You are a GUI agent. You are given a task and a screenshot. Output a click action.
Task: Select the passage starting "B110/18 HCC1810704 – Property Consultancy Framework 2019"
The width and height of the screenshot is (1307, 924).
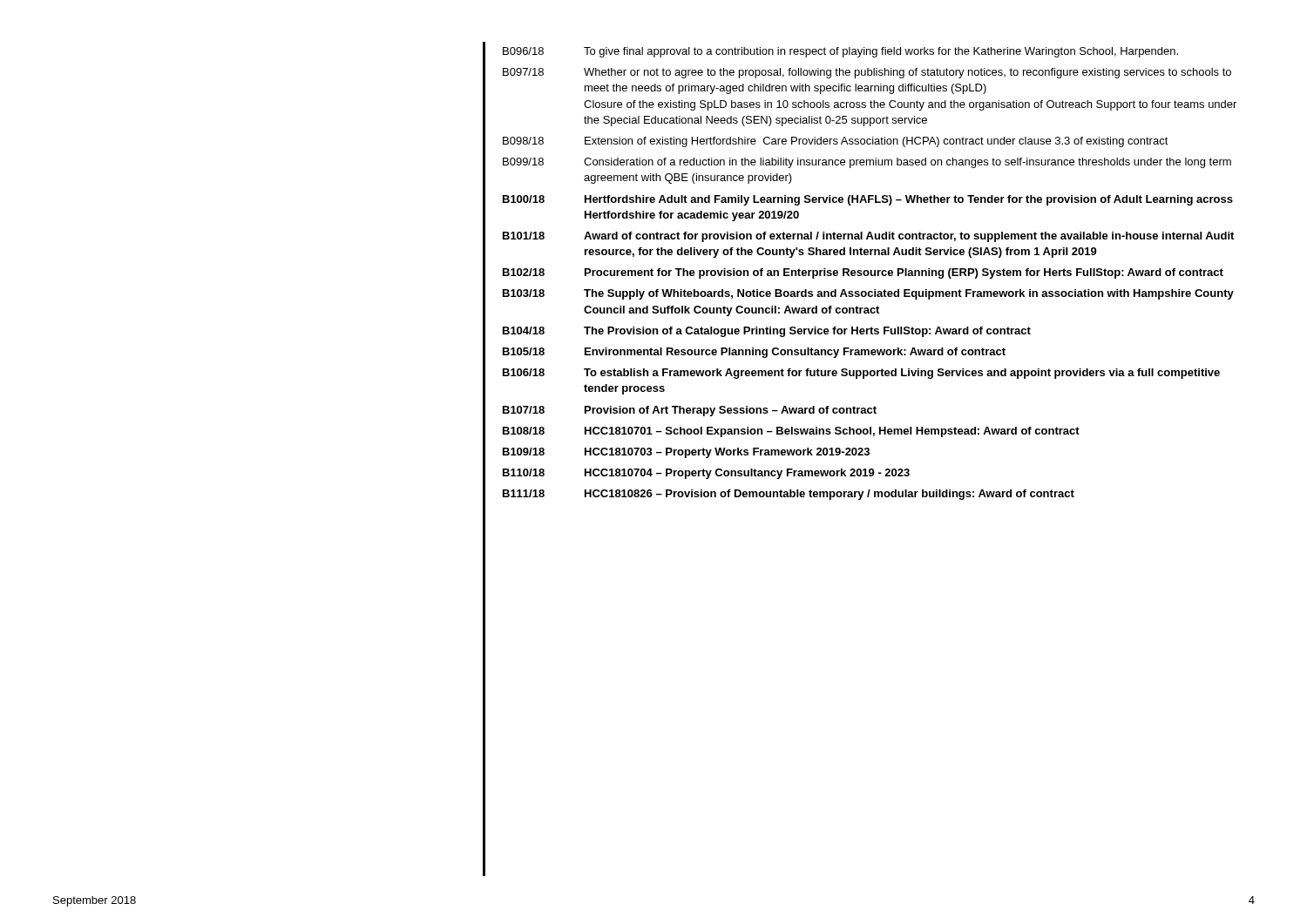pos(878,473)
